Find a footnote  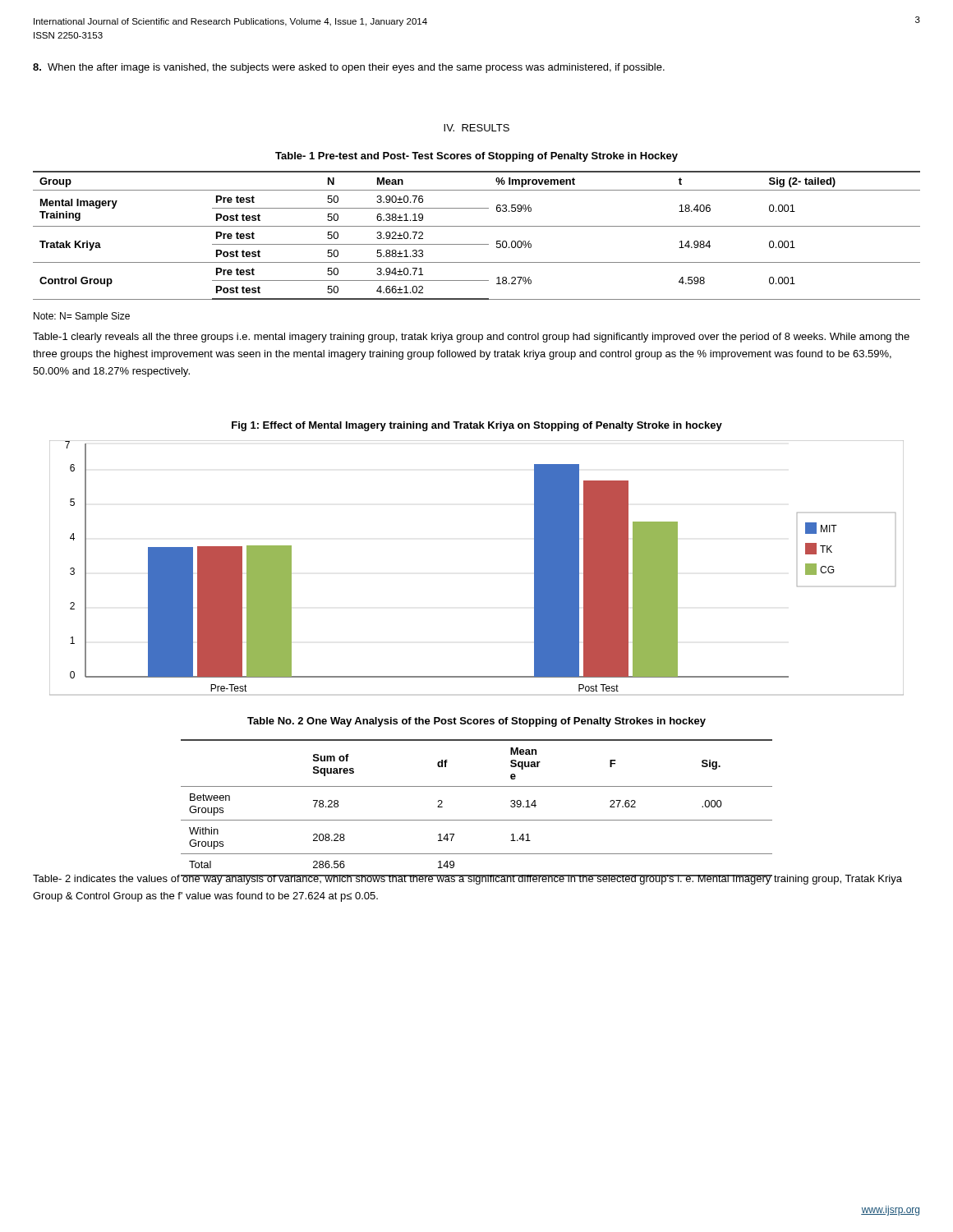(81, 316)
